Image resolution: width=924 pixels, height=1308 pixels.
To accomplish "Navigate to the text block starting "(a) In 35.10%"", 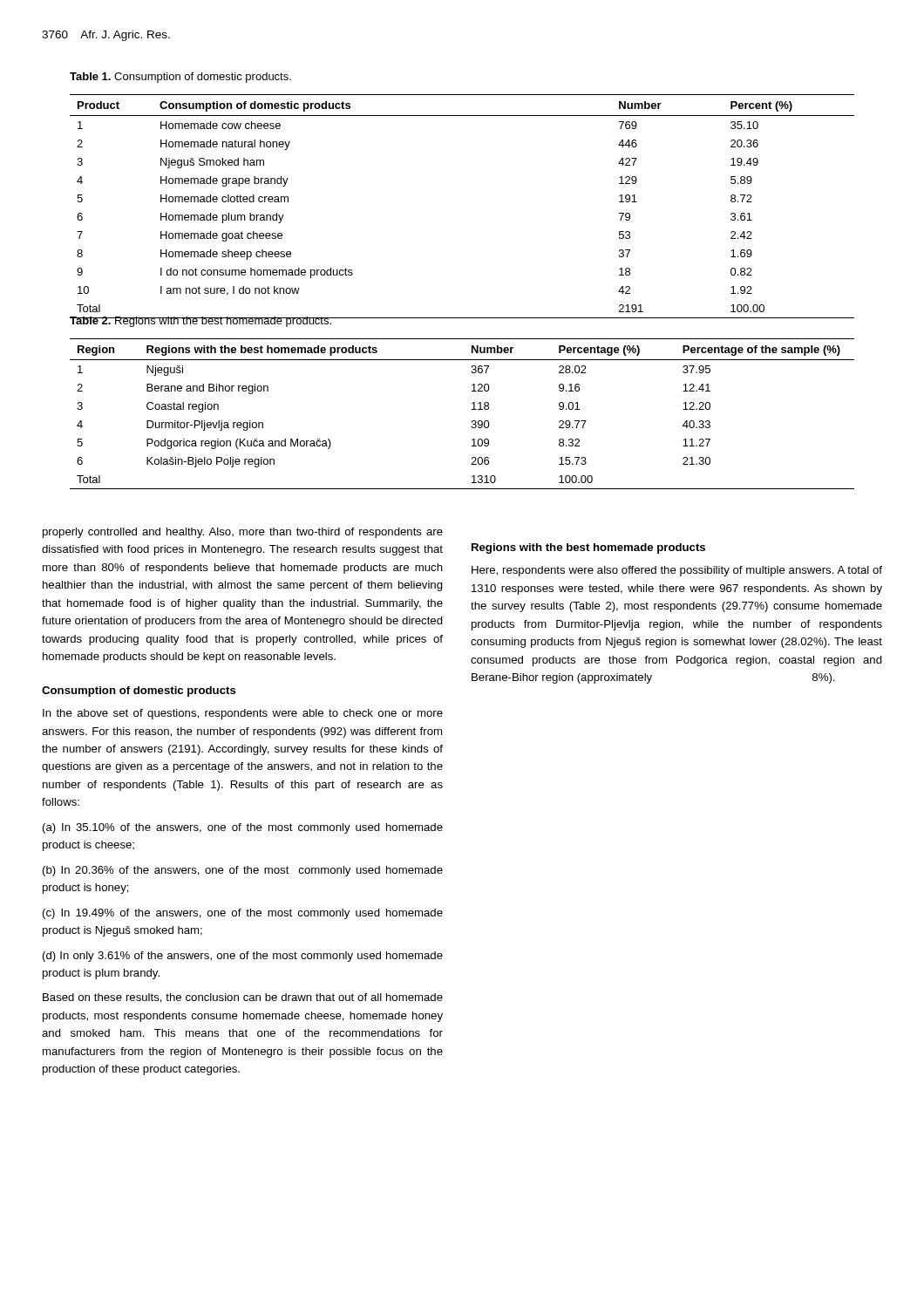I will pos(242,836).
